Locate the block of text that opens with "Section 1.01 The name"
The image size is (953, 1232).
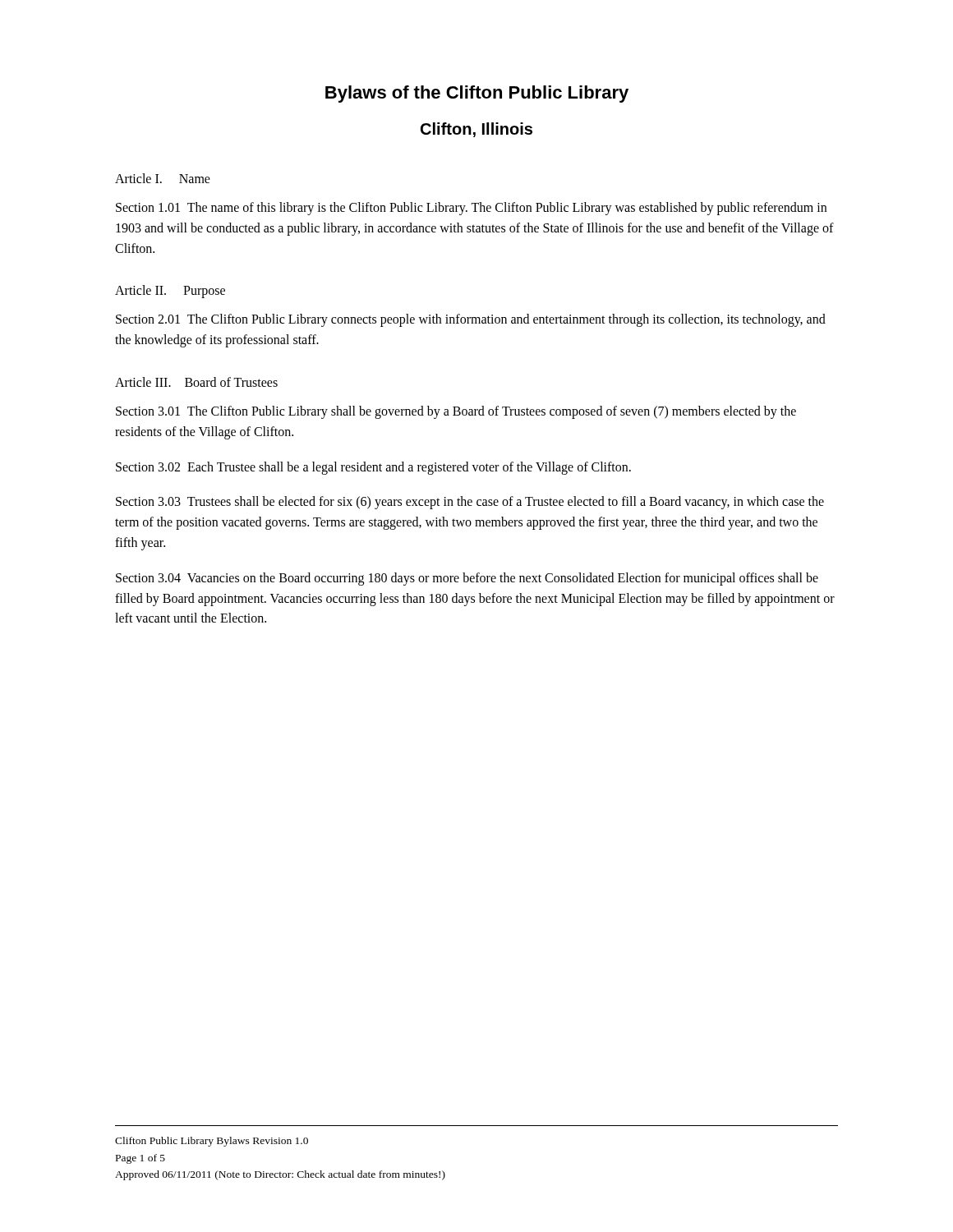coord(474,228)
